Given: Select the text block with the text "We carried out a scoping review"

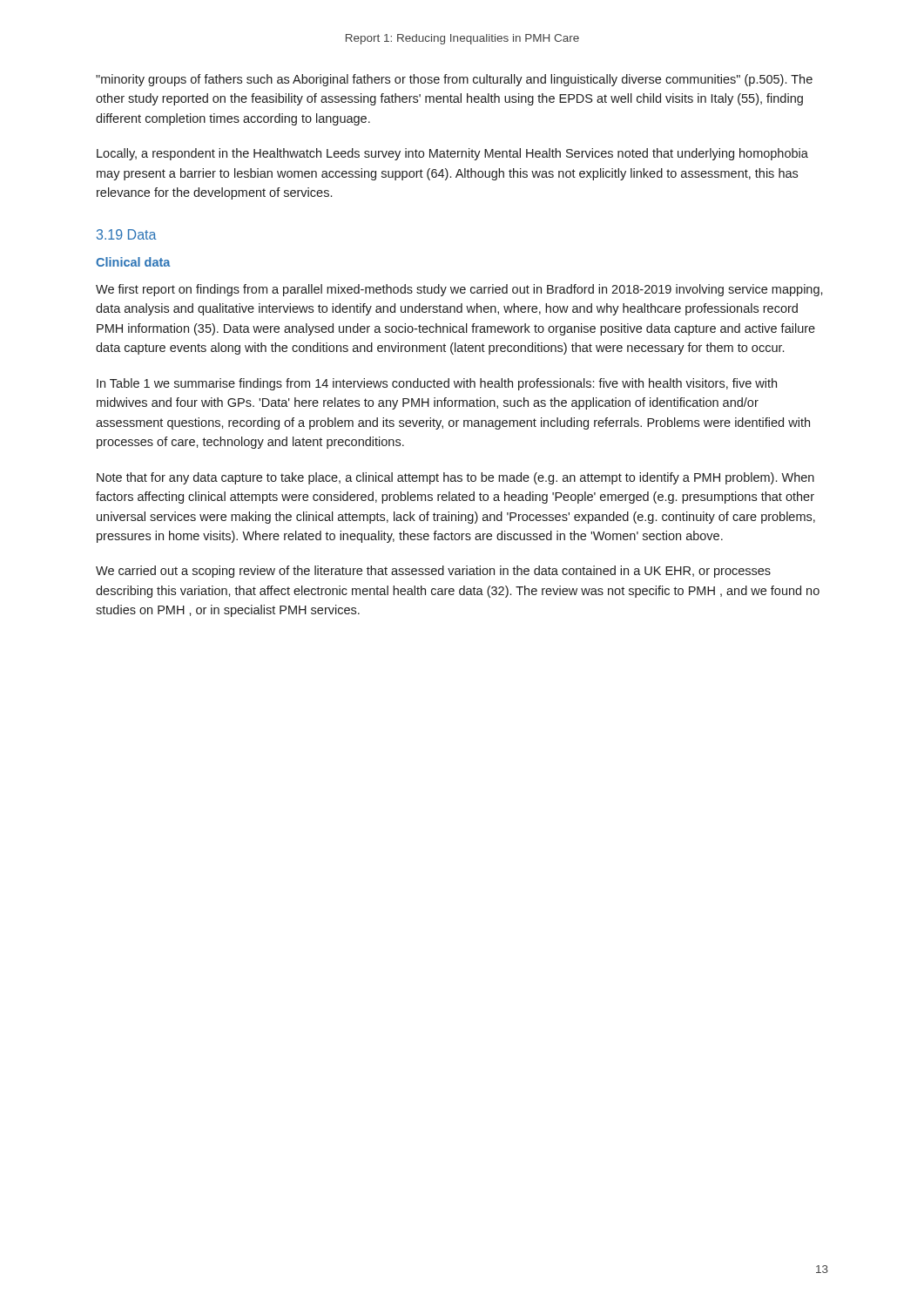Looking at the screenshot, I should coord(458,591).
